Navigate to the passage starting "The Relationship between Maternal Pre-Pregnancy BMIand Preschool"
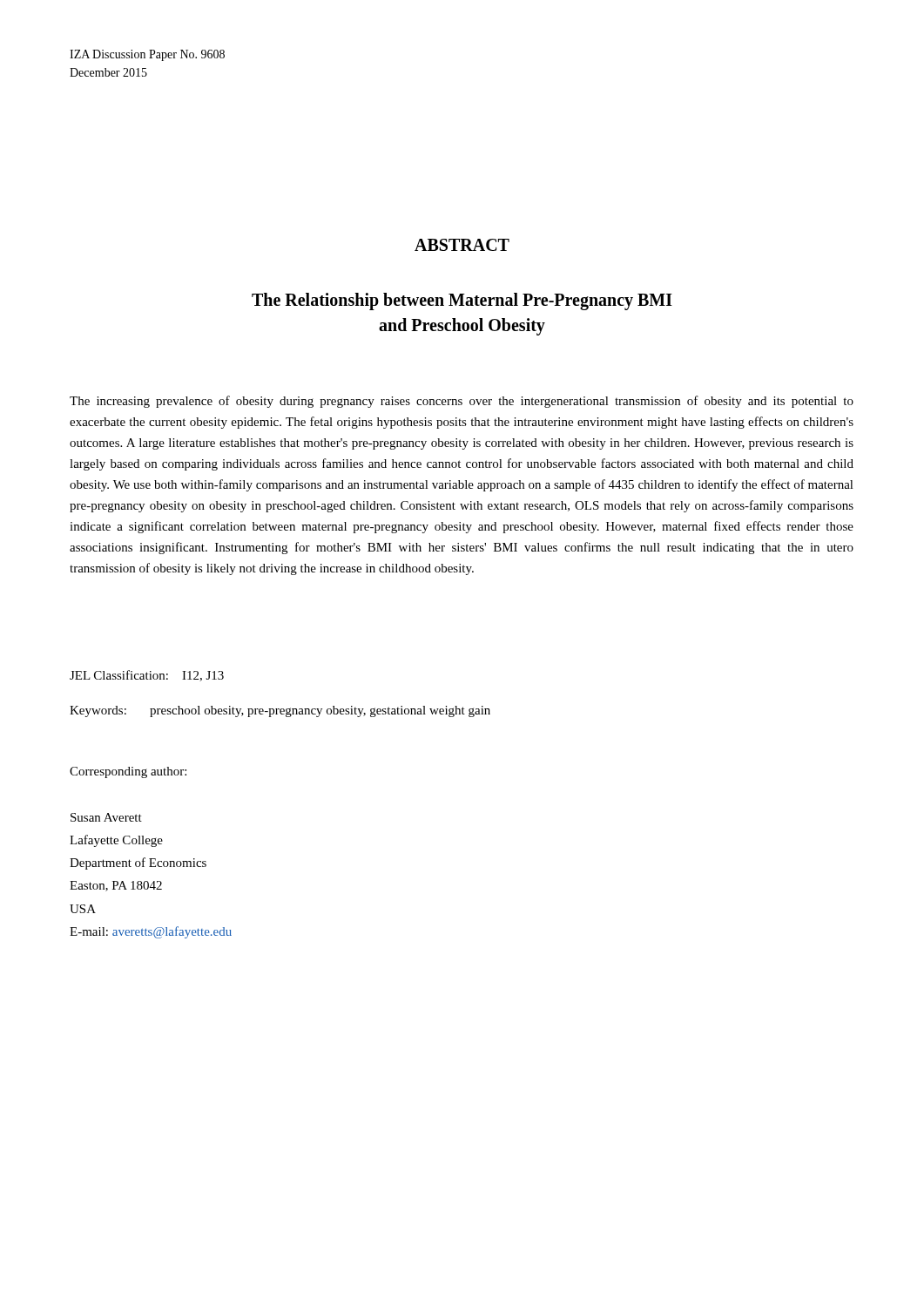The height and width of the screenshot is (1307, 924). (x=462, y=312)
